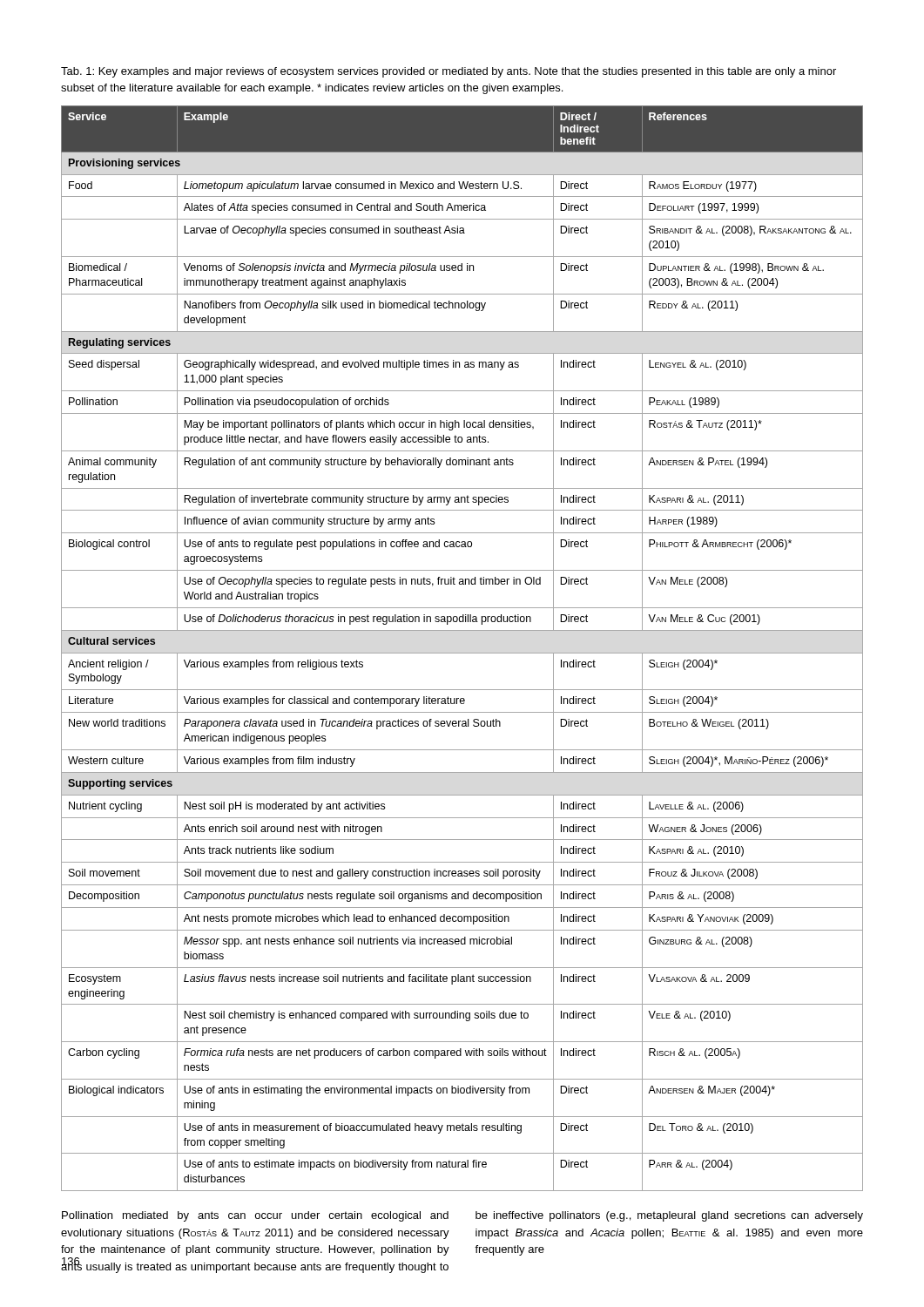Image resolution: width=924 pixels, height=1307 pixels.
Task: Locate the table with the text "Use of ants"
Action: click(462, 648)
